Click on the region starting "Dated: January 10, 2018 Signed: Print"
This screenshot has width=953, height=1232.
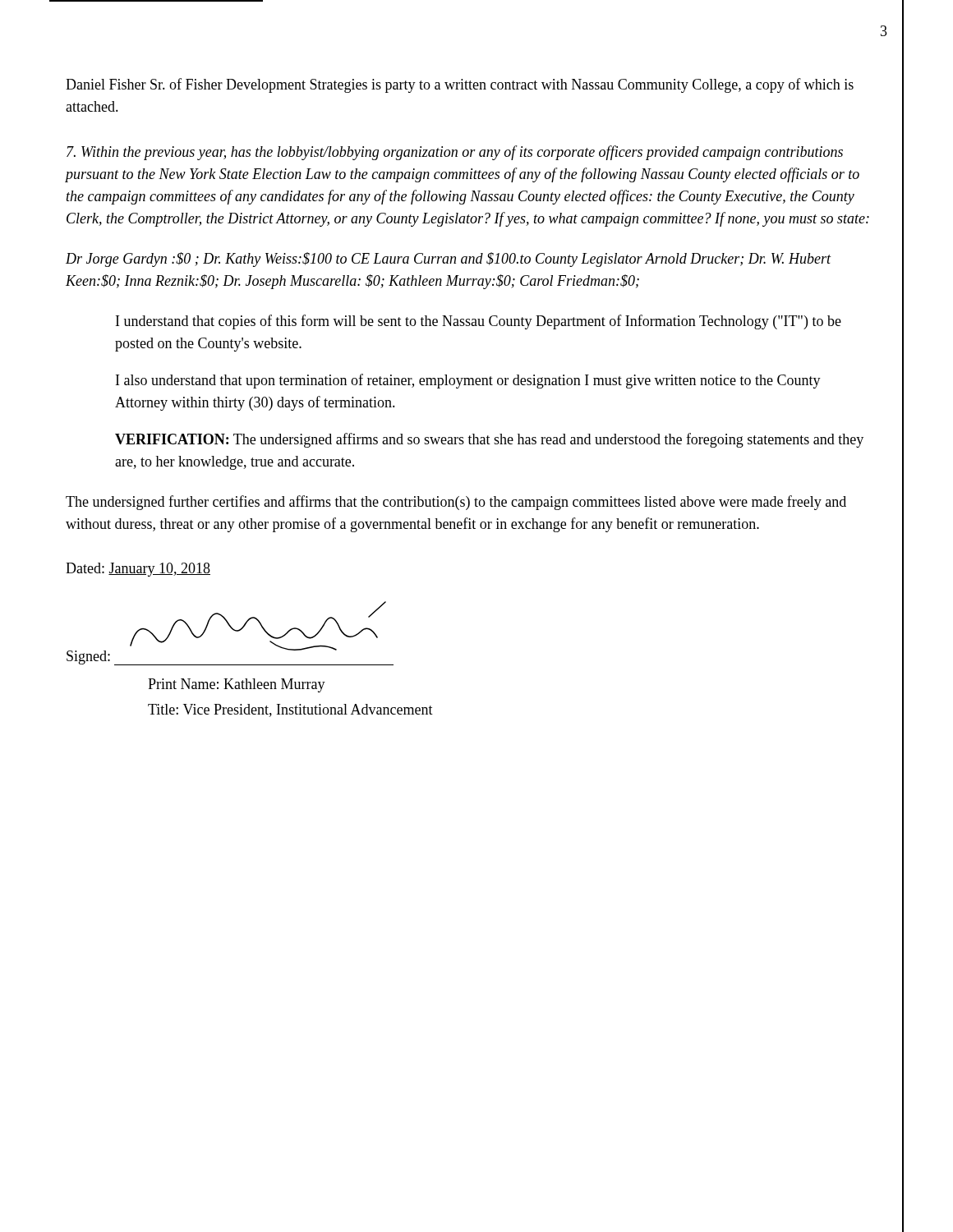tap(138, 570)
